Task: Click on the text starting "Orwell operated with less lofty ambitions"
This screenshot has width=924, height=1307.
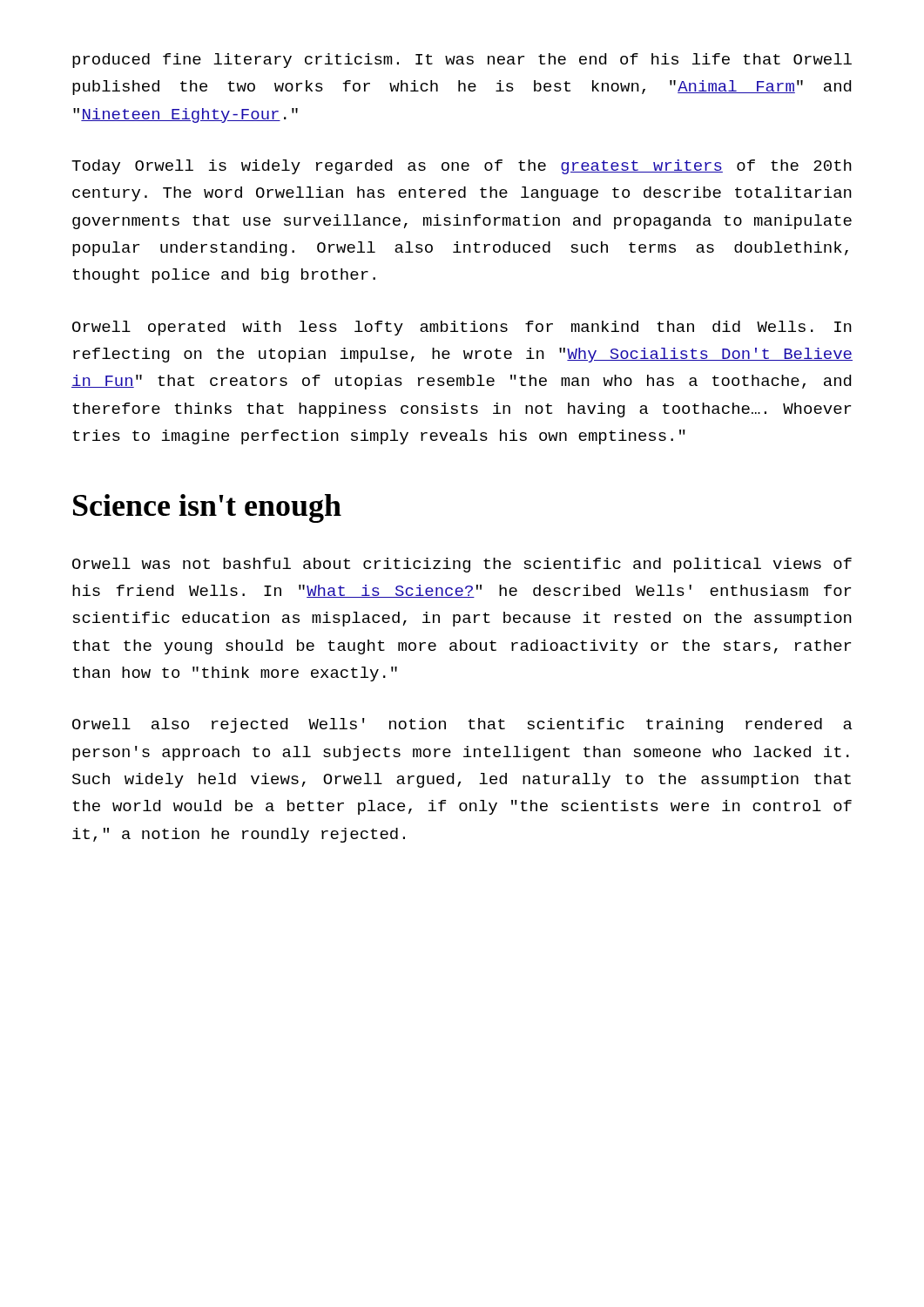Action: 462,382
